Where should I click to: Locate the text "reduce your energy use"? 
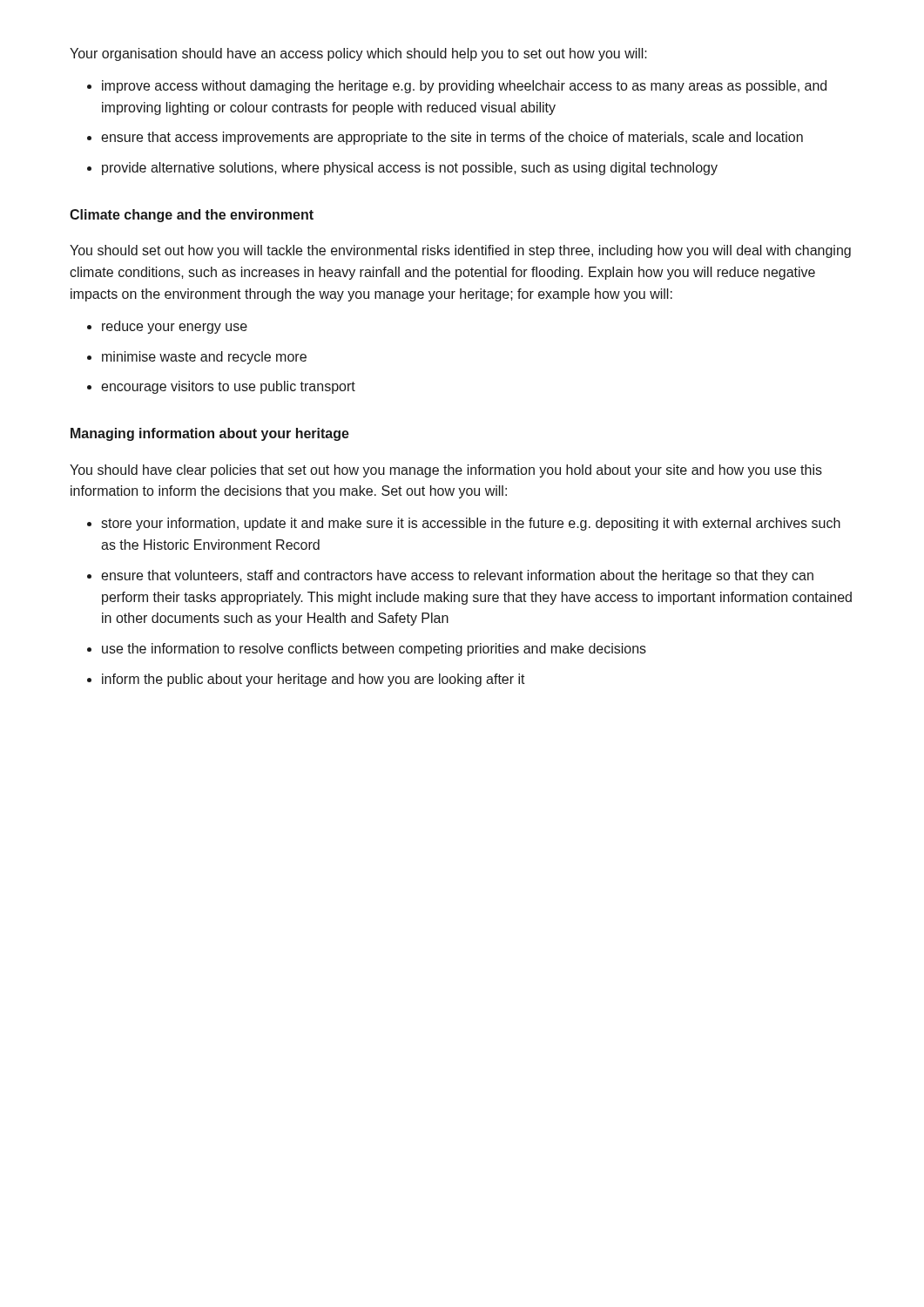pos(174,326)
